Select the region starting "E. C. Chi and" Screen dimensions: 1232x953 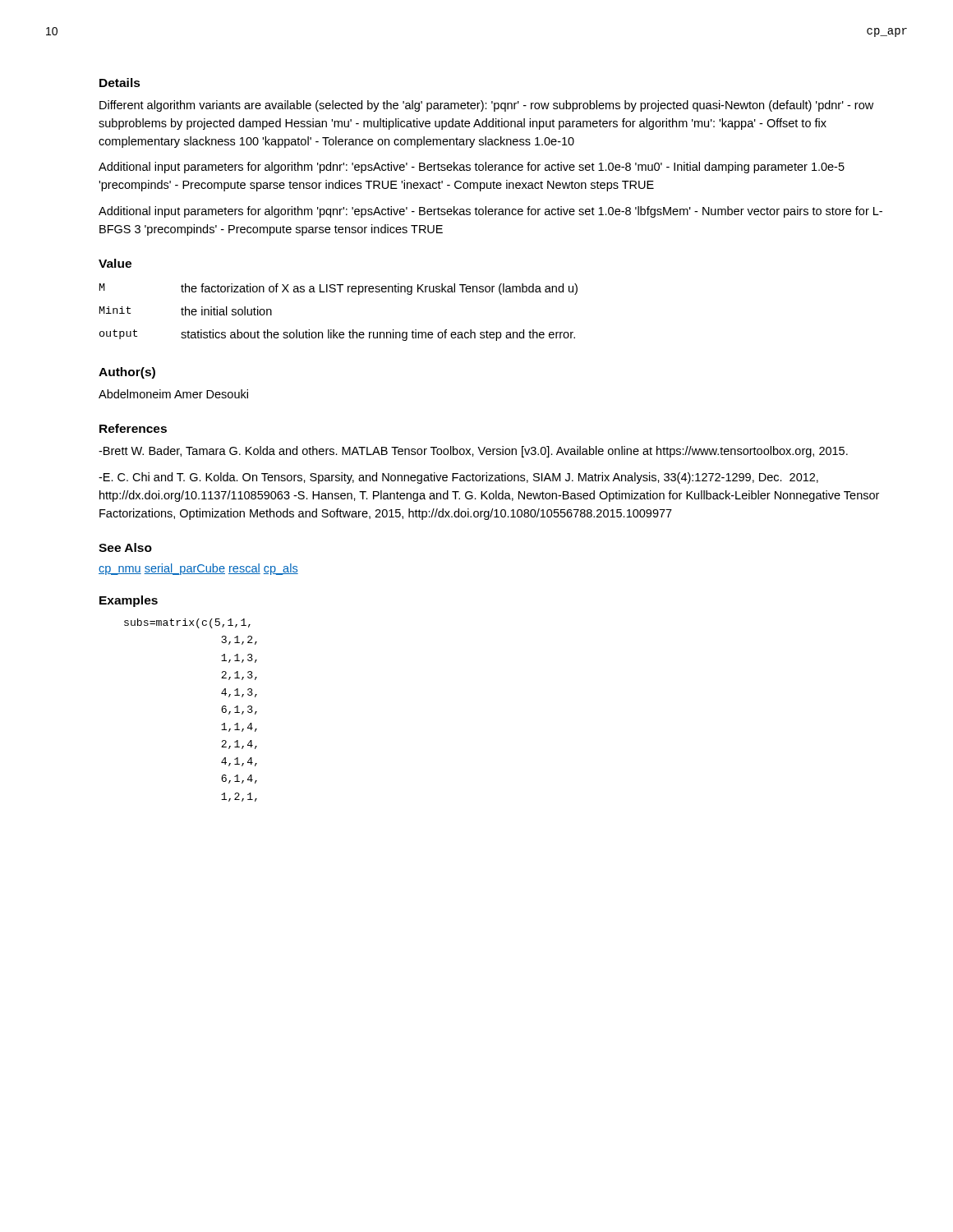pyautogui.click(x=489, y=495)
